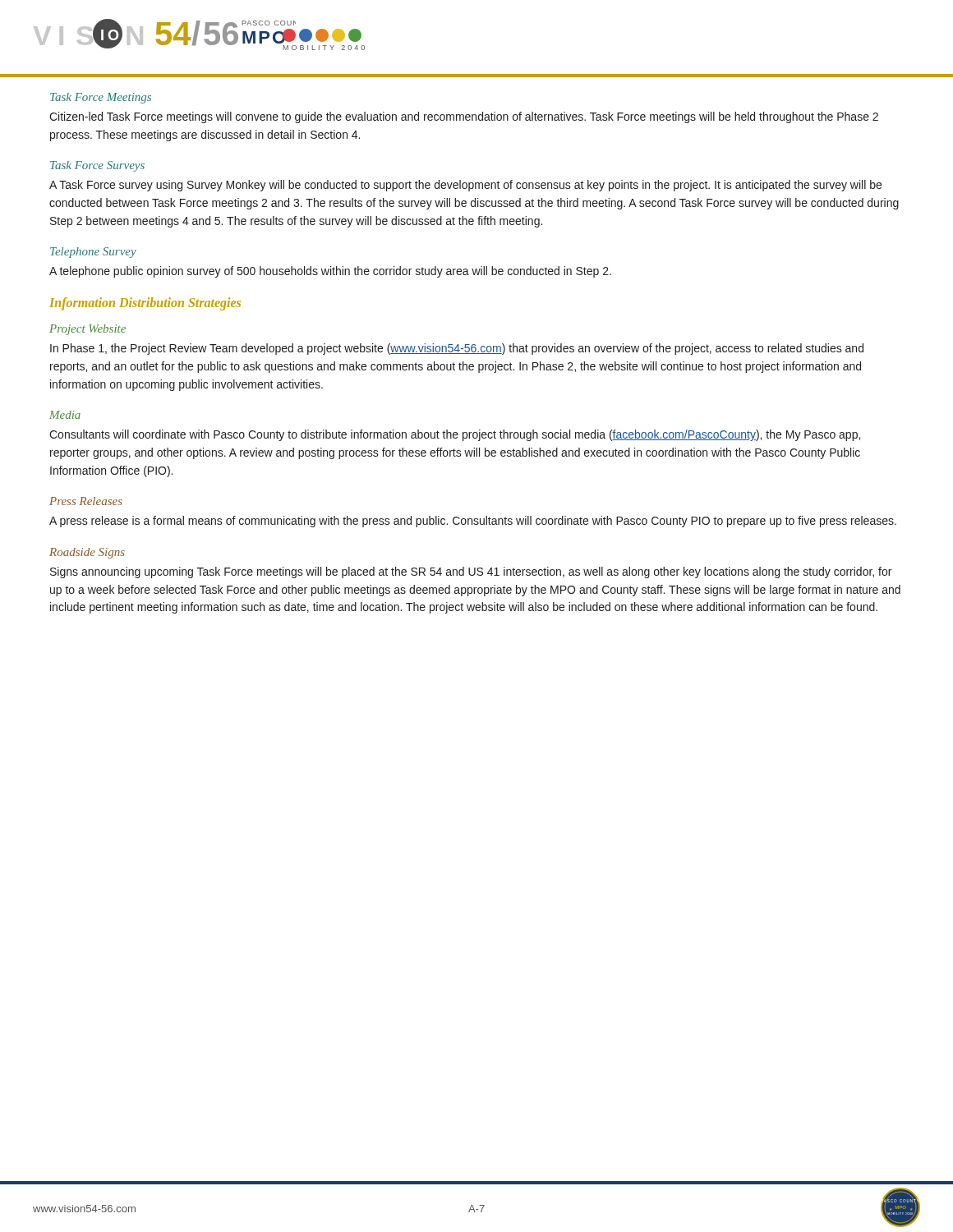This screenshot has height=1232, width=953.
Task: Find the section header containing "Press Releases"
Action: click(86, 501)
